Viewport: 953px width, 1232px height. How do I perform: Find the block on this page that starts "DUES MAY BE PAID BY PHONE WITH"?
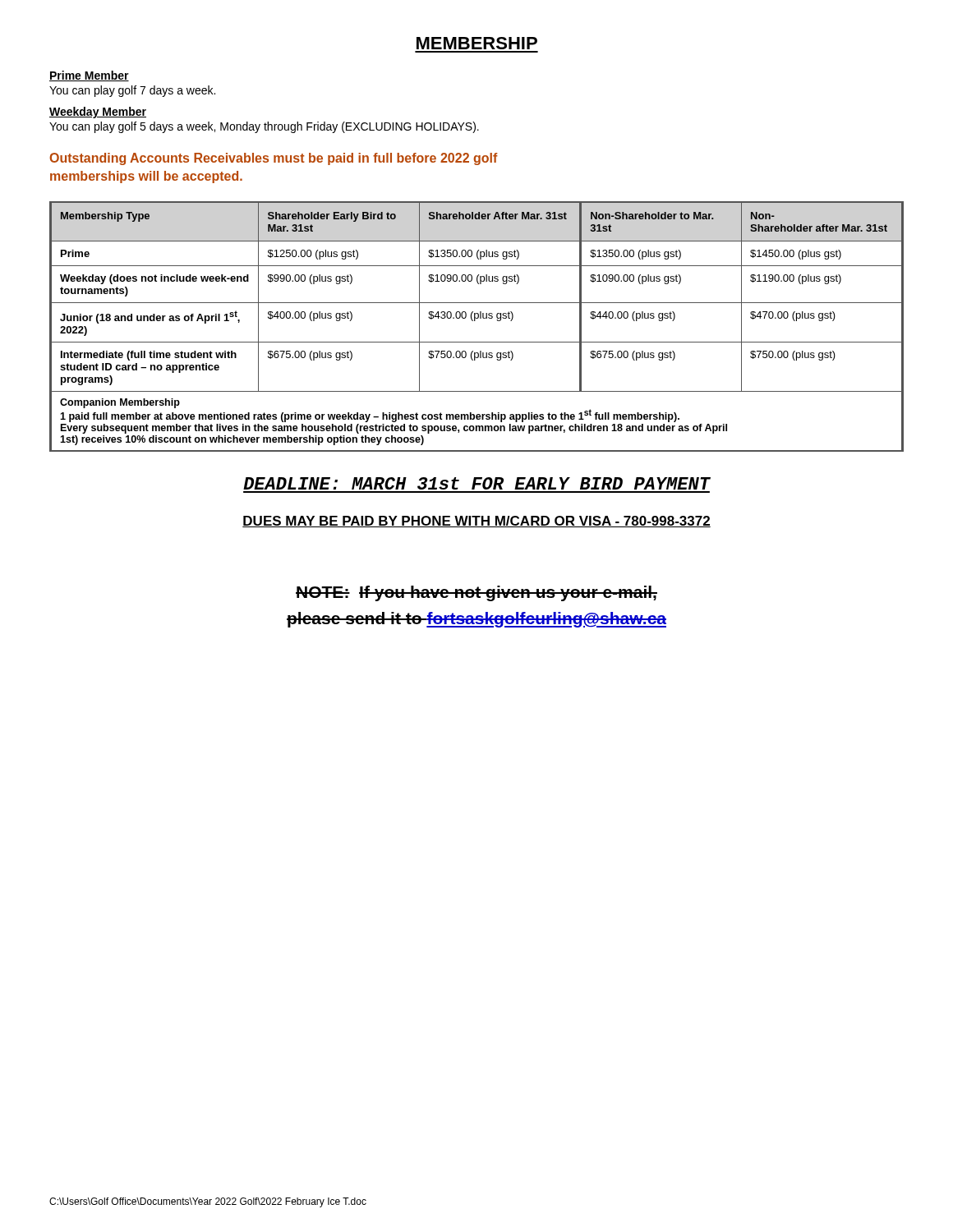[476, 521]
